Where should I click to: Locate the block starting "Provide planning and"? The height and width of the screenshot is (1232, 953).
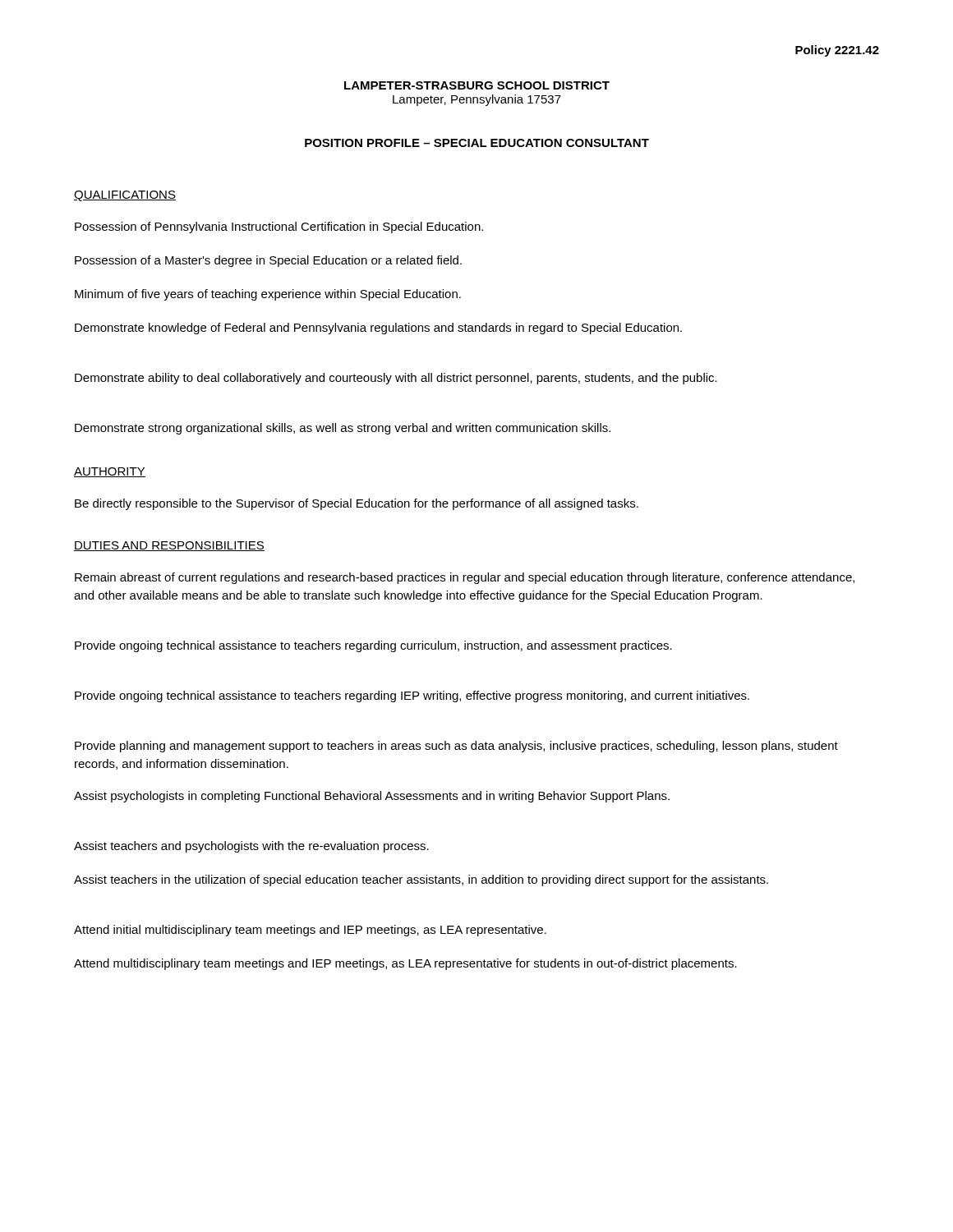click(x=456, y=754)
